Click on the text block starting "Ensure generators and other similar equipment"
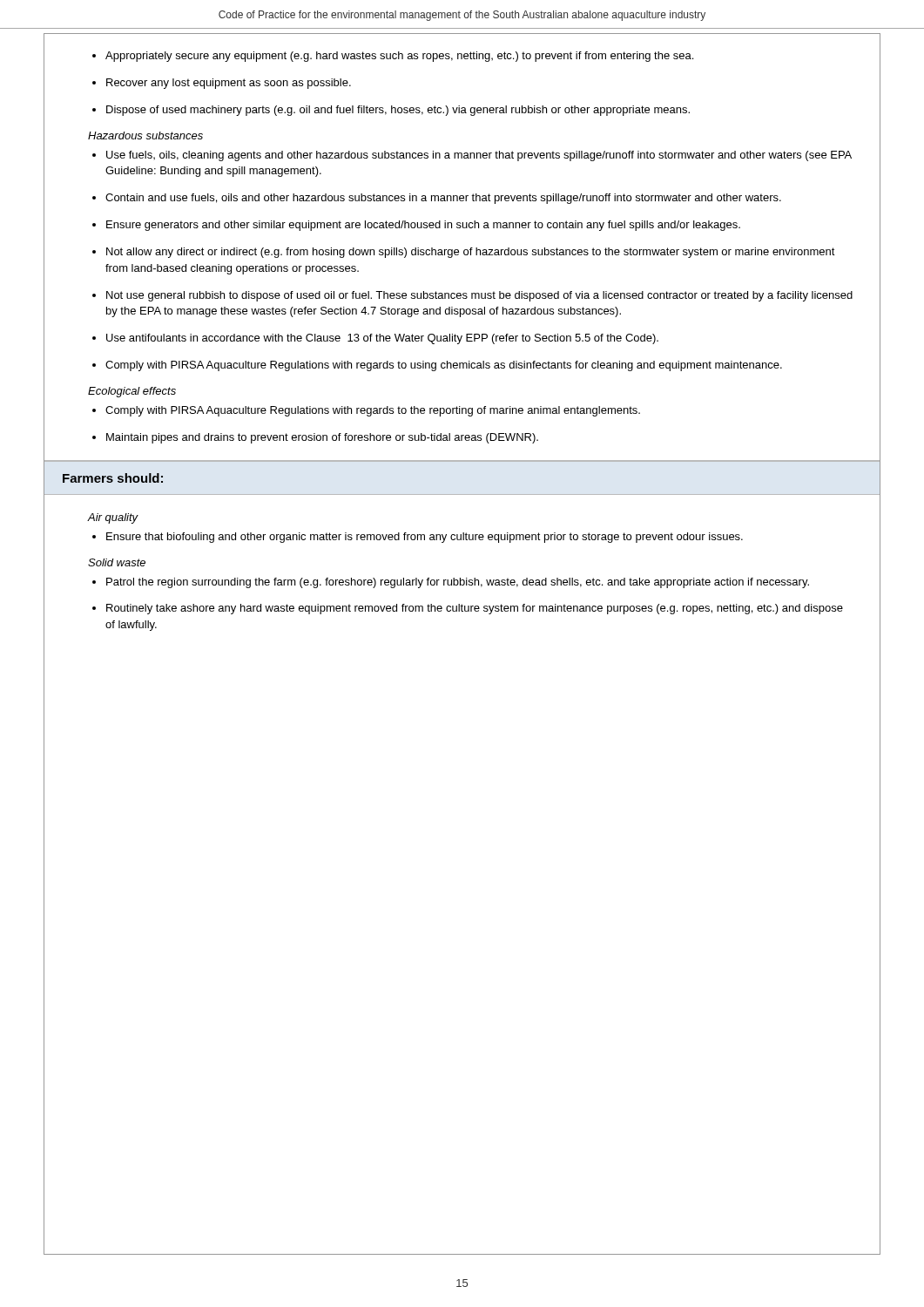This screenshot has width=924, height=1307. [423, 224]
